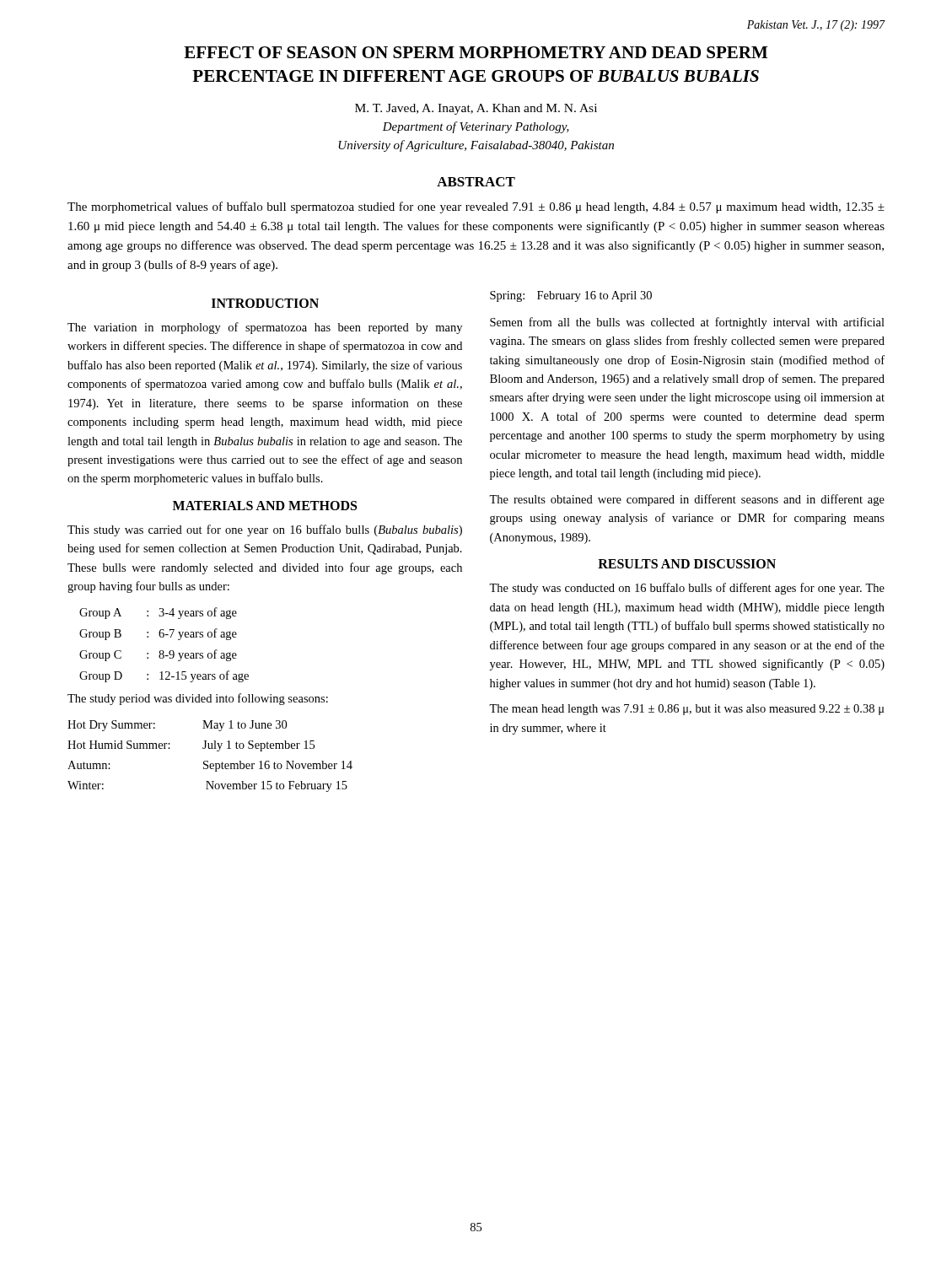
Task: Point to "Group C : 8-9 years of age"
Action: (x=158, y=655)
